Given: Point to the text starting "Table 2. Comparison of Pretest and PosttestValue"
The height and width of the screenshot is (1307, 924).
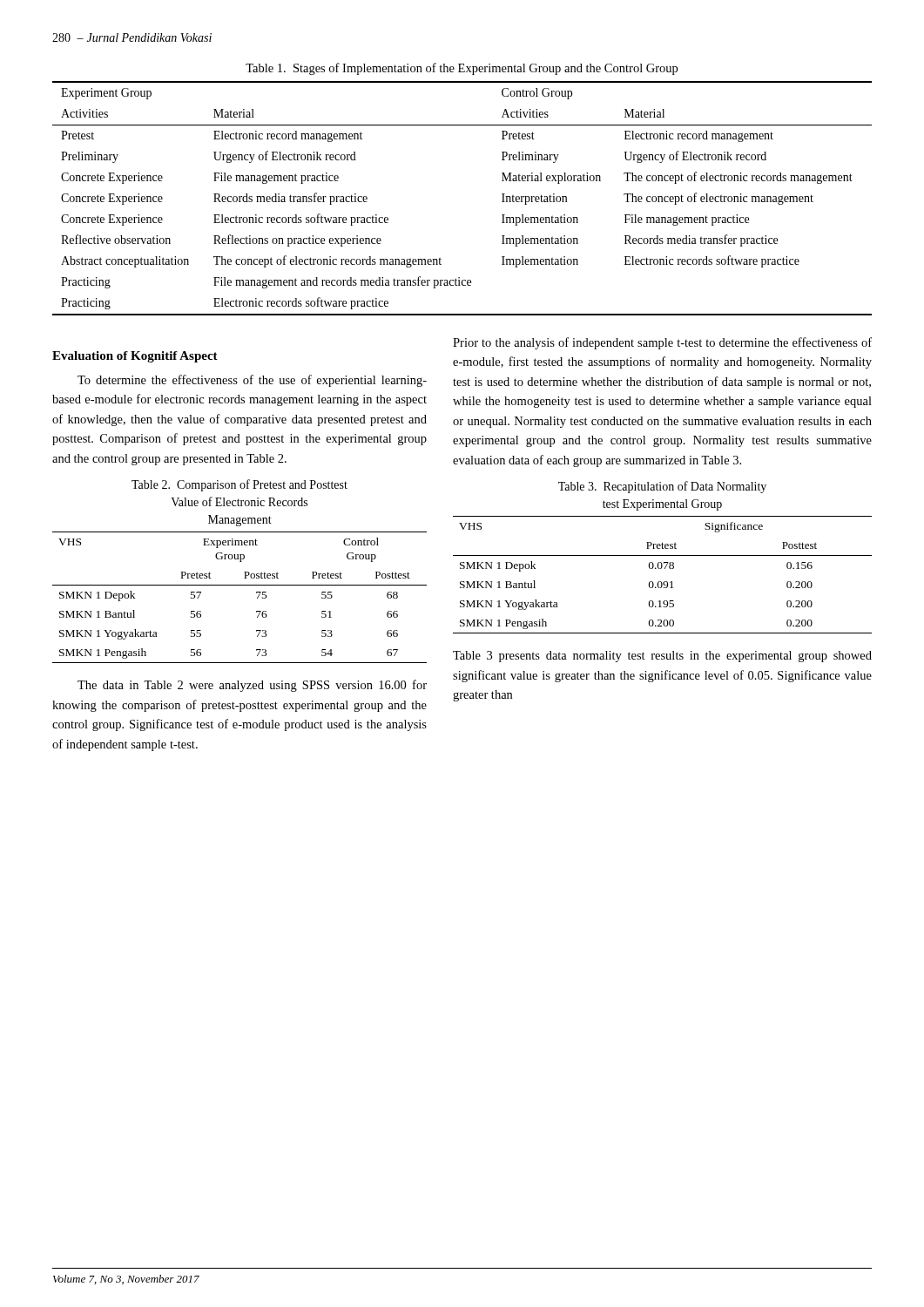Looking at the screenshot, I should tap(240, 502).
